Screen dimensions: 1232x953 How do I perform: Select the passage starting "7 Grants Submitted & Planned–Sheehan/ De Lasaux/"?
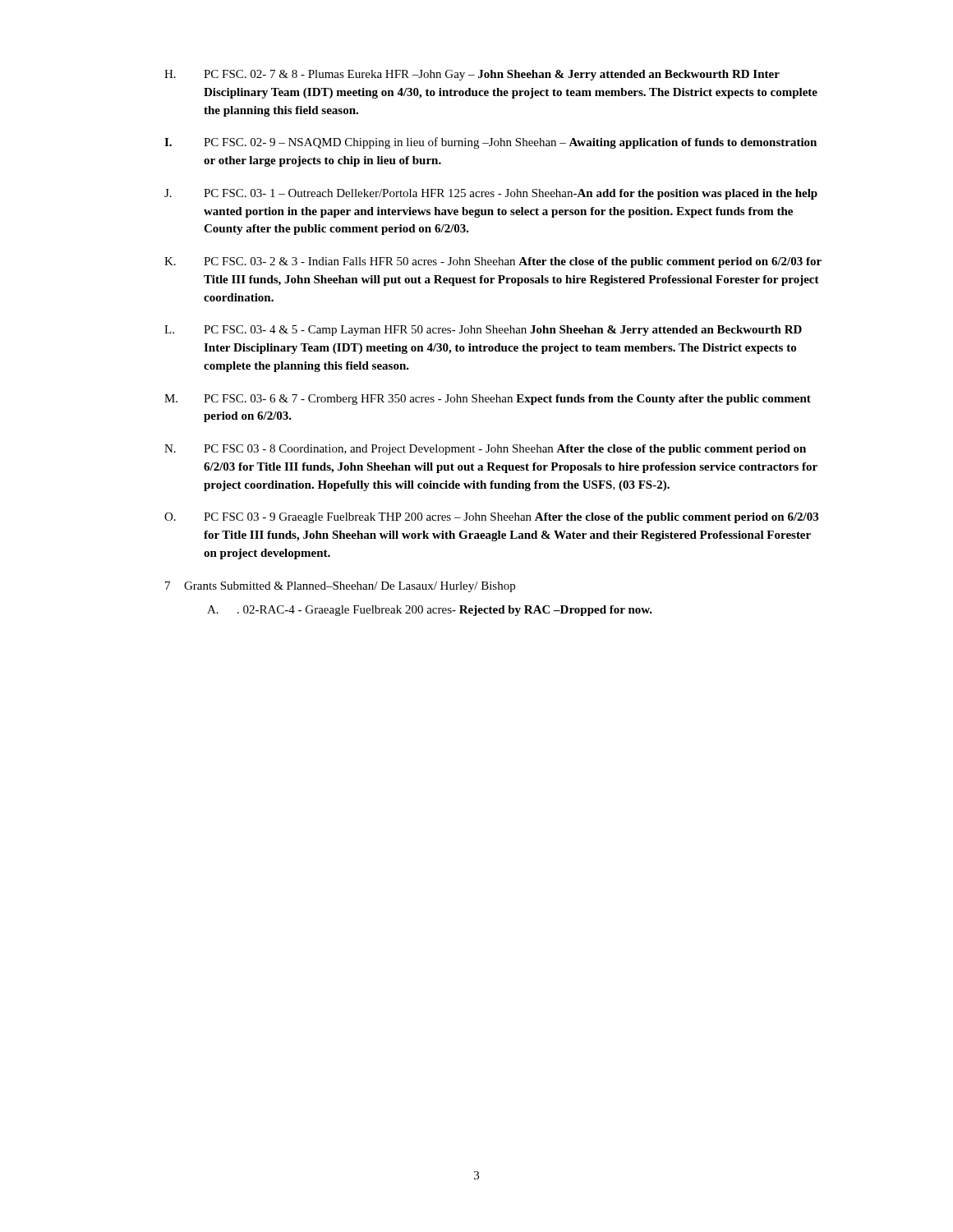(493, 586)
